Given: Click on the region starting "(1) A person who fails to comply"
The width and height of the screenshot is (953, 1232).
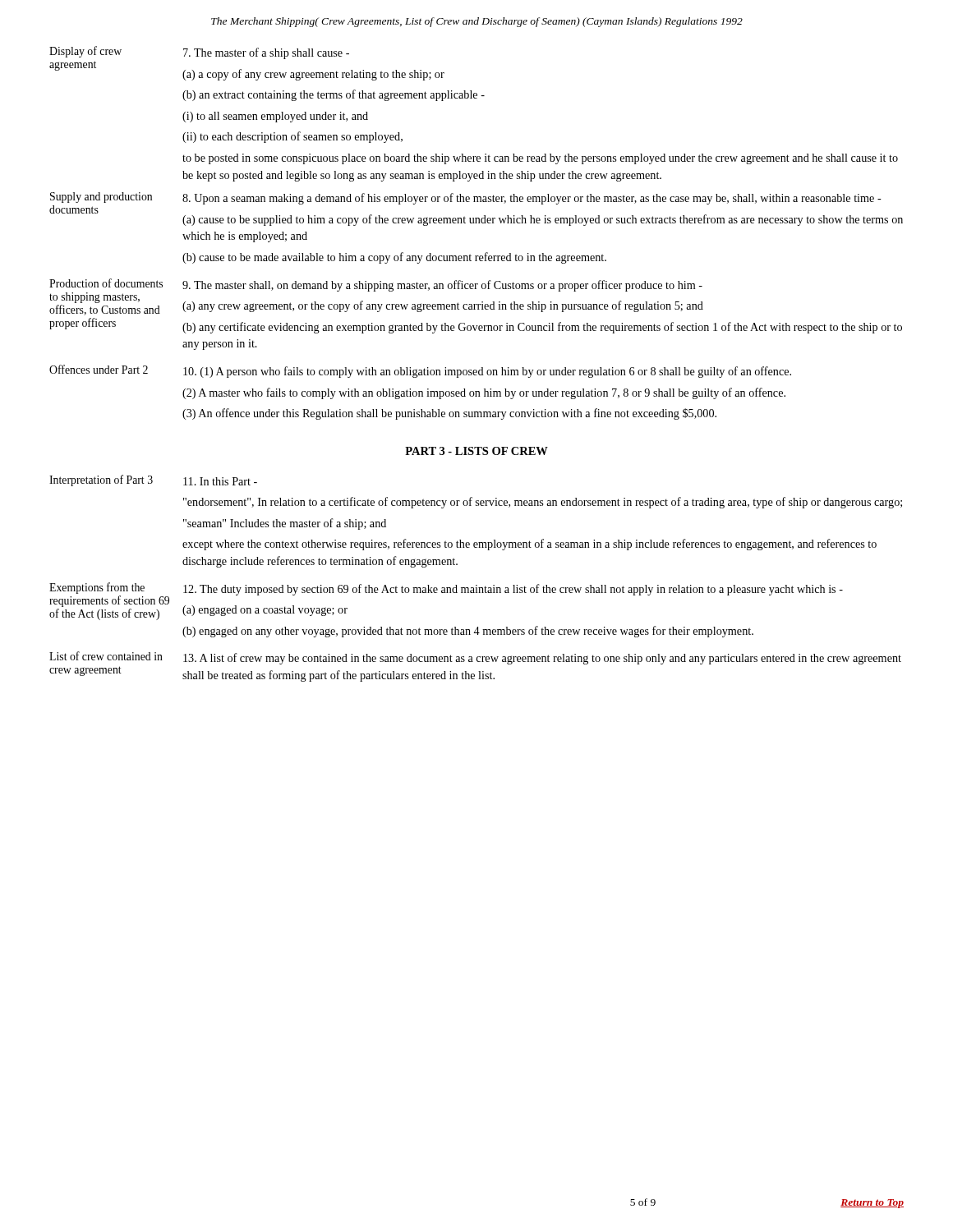Looking at the screenshot, I should pos(543,392).
